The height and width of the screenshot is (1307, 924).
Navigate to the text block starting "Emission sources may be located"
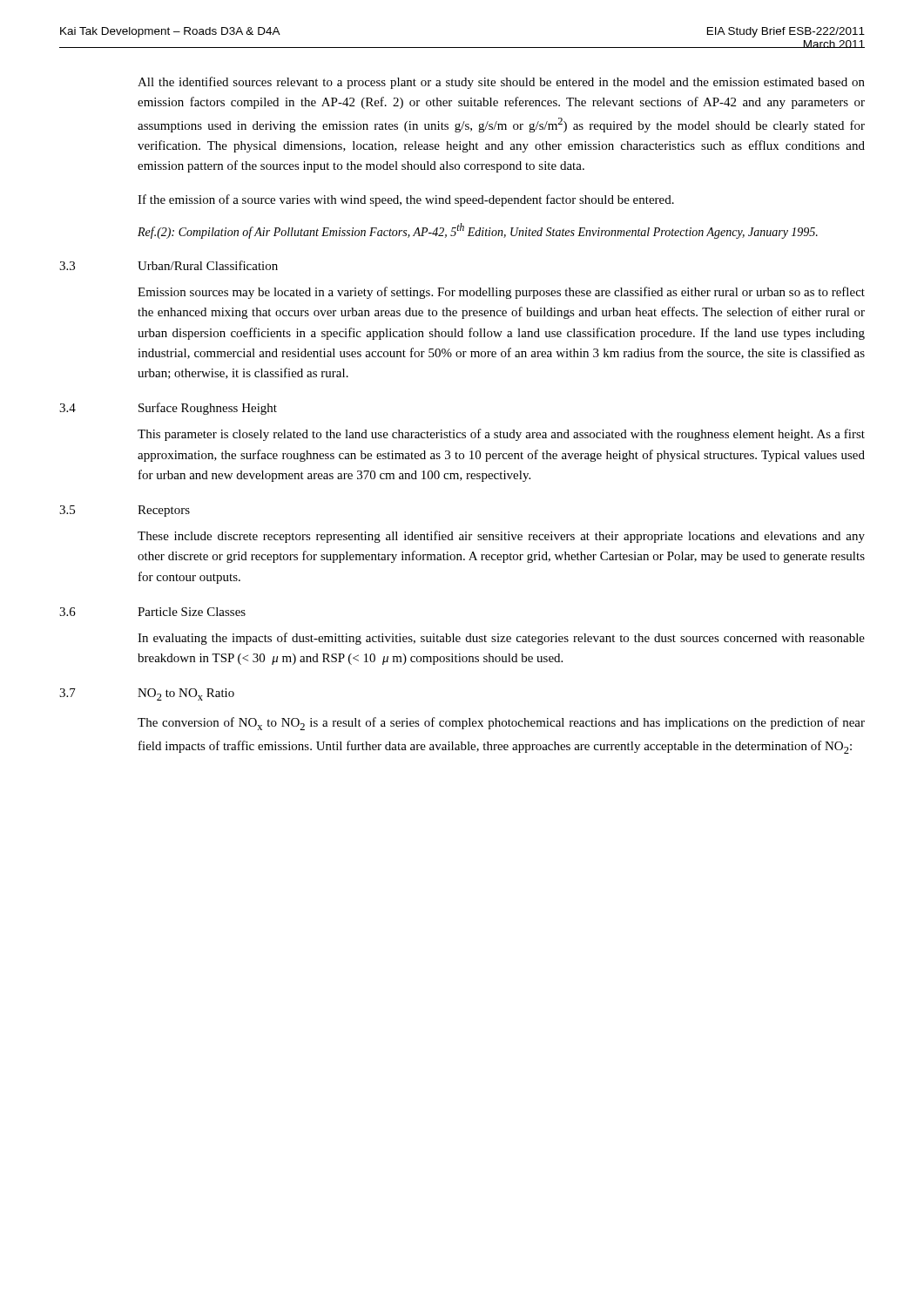[501, 333]
